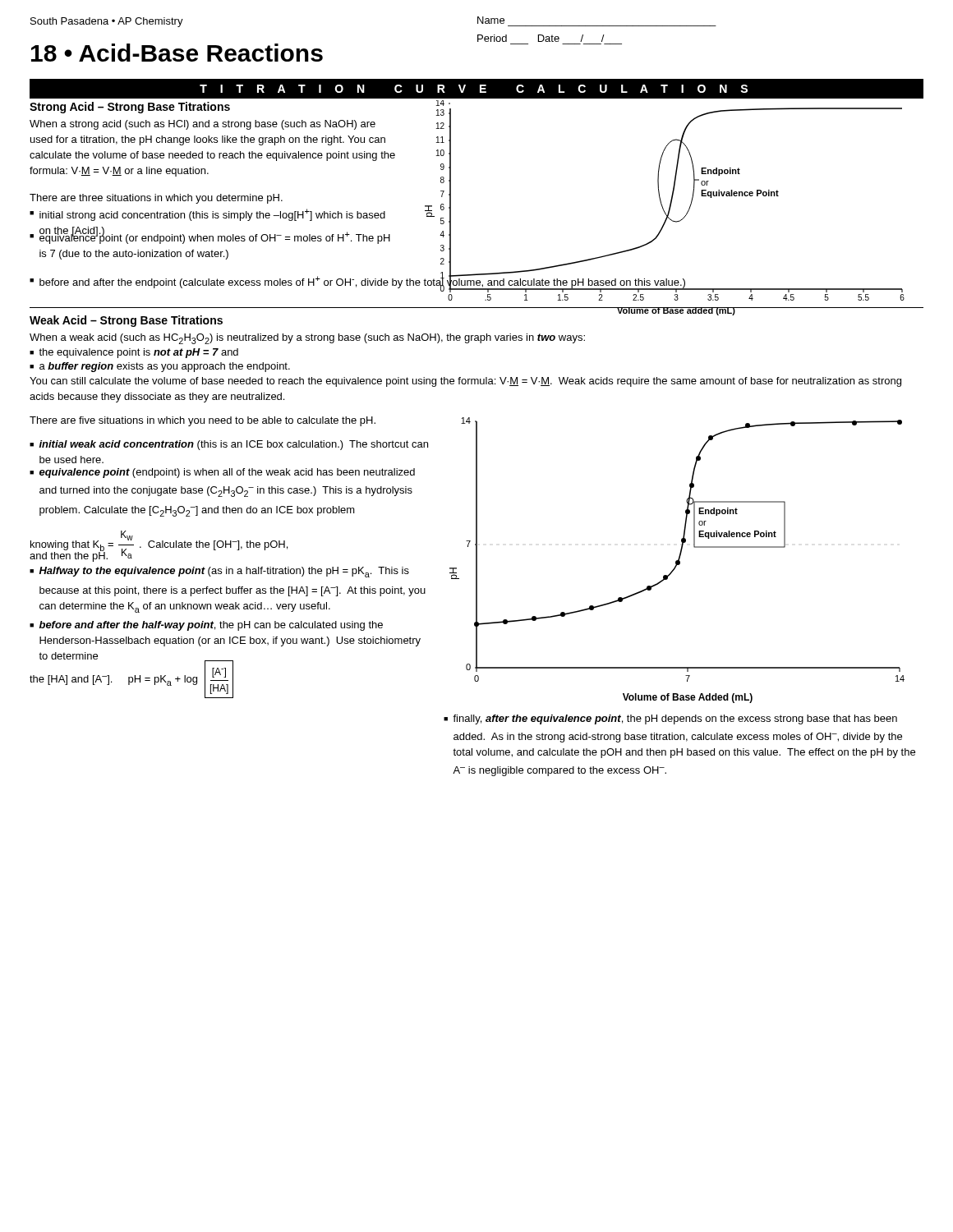
Task: Locate the text starting "the [HA] and [A–]. pH = pKa +"
Action: point(132,679)
